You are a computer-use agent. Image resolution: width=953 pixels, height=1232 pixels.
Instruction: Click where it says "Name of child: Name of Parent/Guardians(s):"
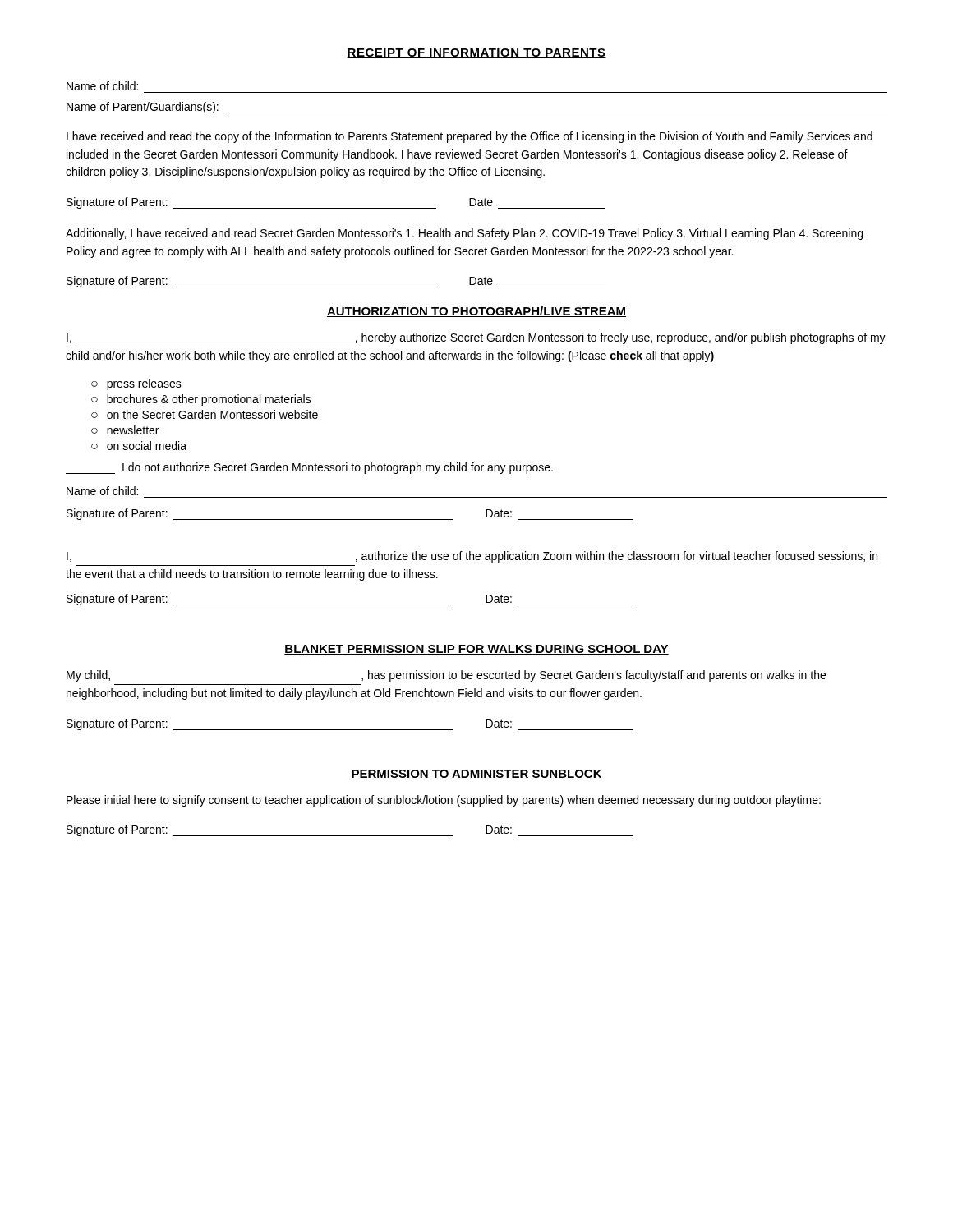(476, 95)
